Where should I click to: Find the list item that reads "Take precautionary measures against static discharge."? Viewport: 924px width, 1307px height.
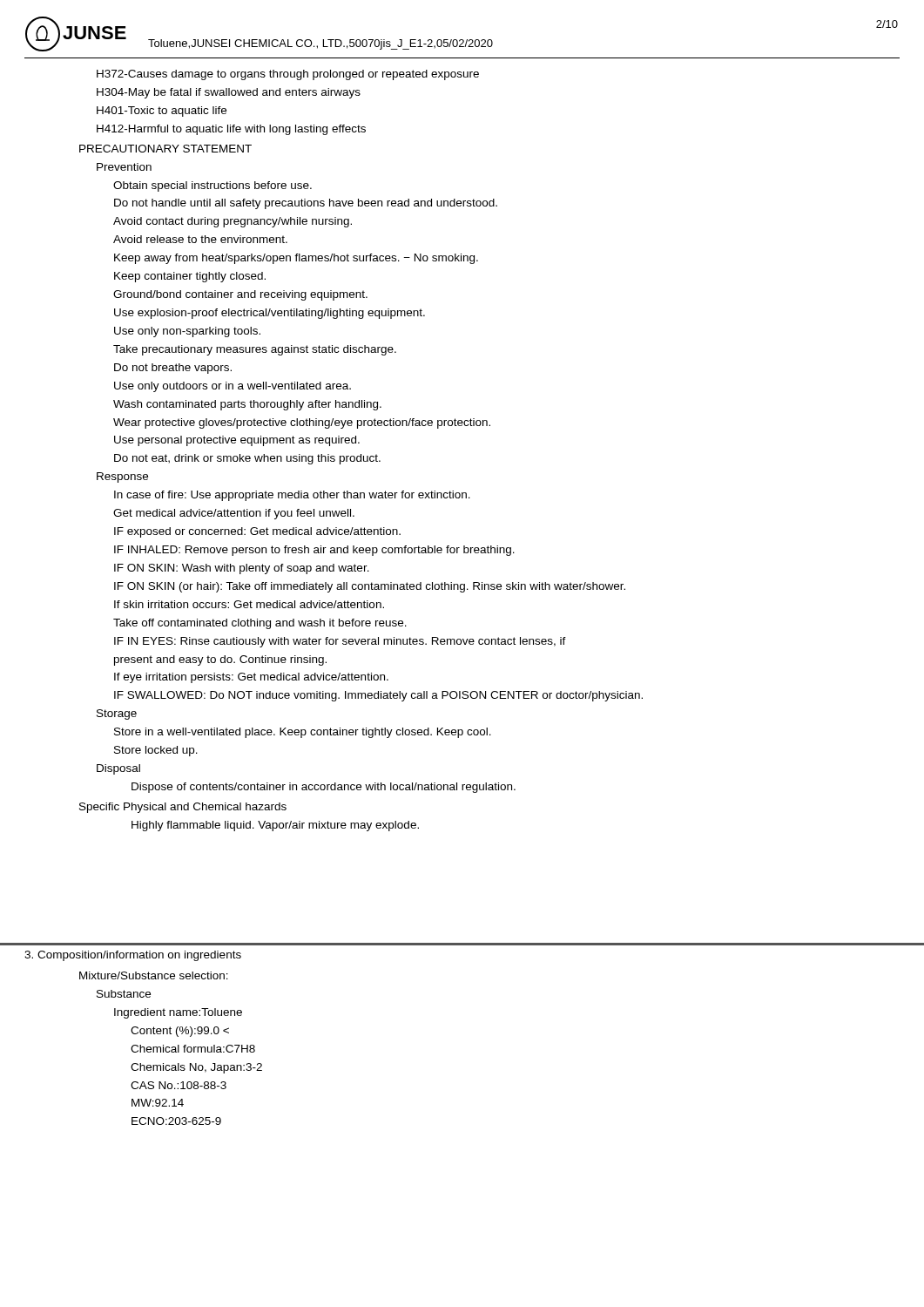(255, 349)
